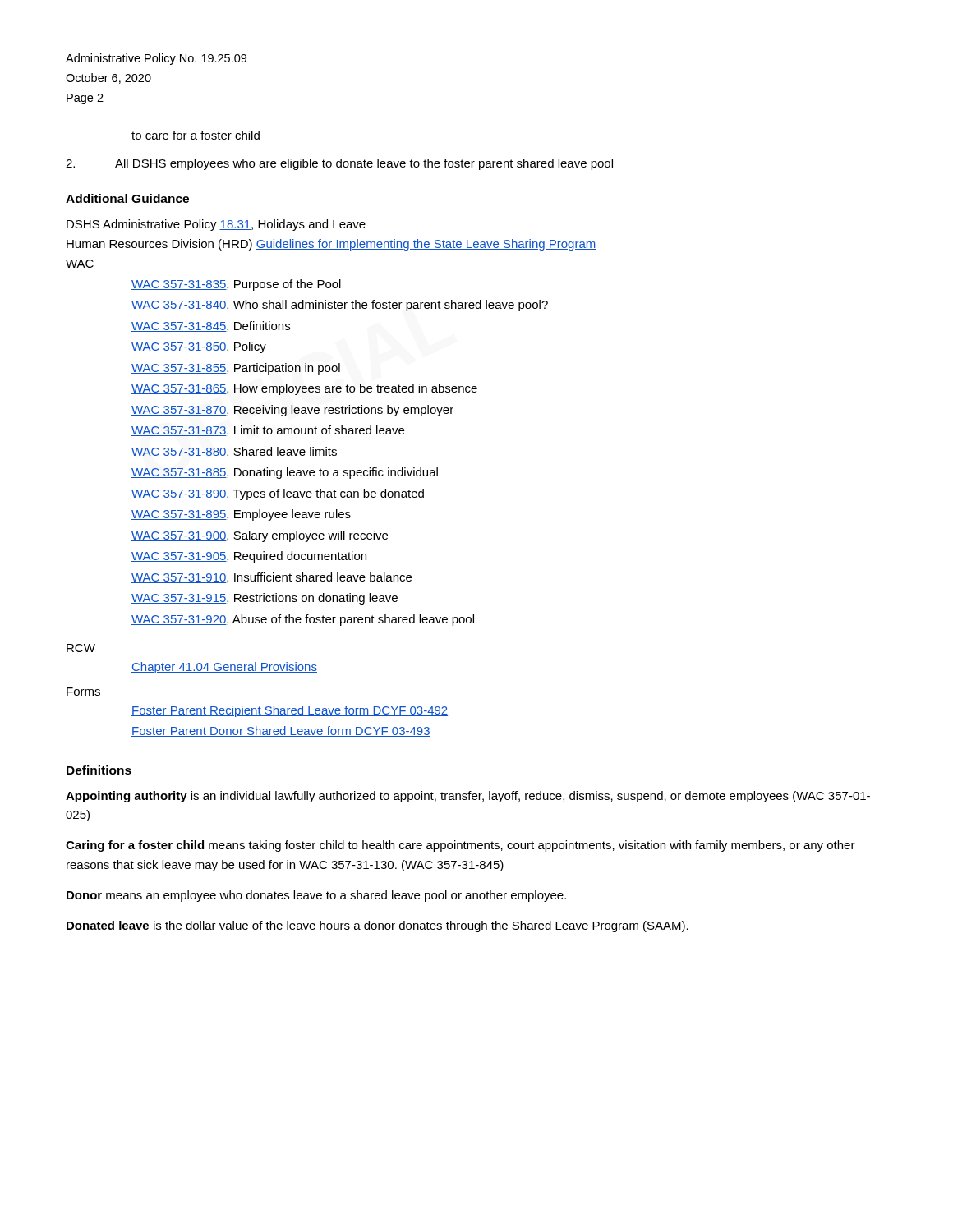Click on the list item that says "Chapter 41.04 General Provisions"
Viewport: 953px width, 1232px height.
(x=224, y=667)
